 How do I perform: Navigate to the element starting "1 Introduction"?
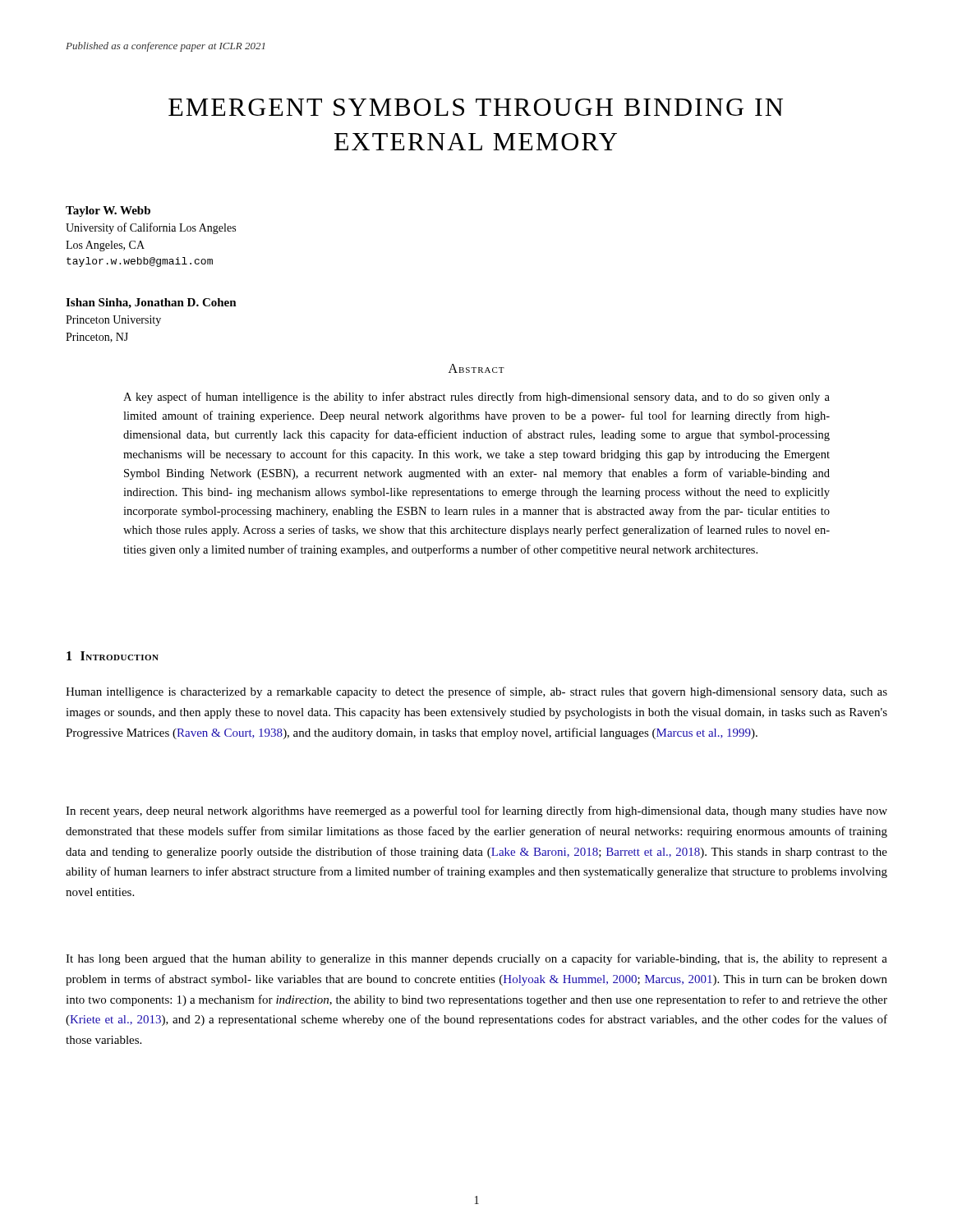click(113, 656)
